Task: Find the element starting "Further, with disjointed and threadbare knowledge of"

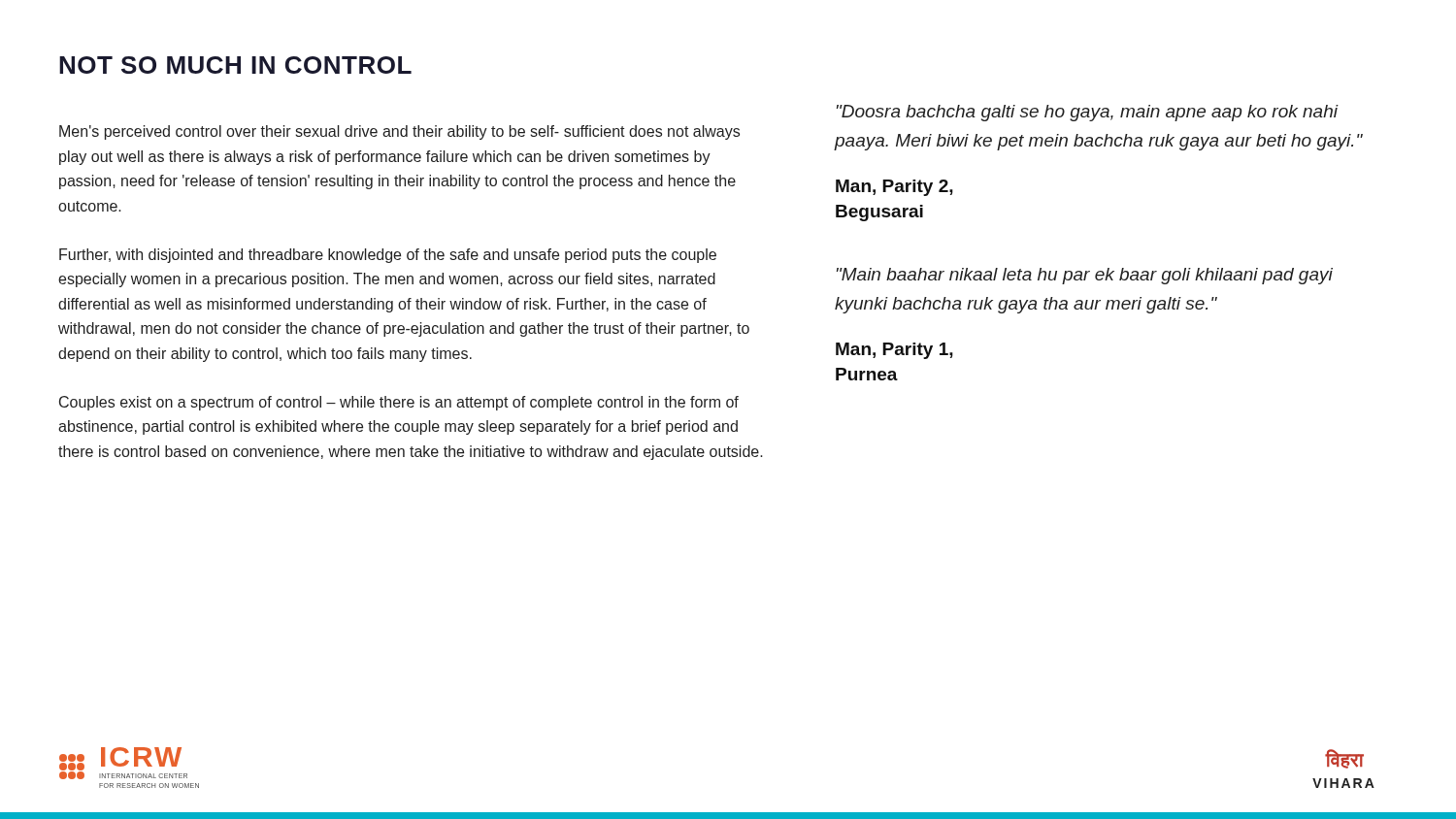Action: [404, 304]
